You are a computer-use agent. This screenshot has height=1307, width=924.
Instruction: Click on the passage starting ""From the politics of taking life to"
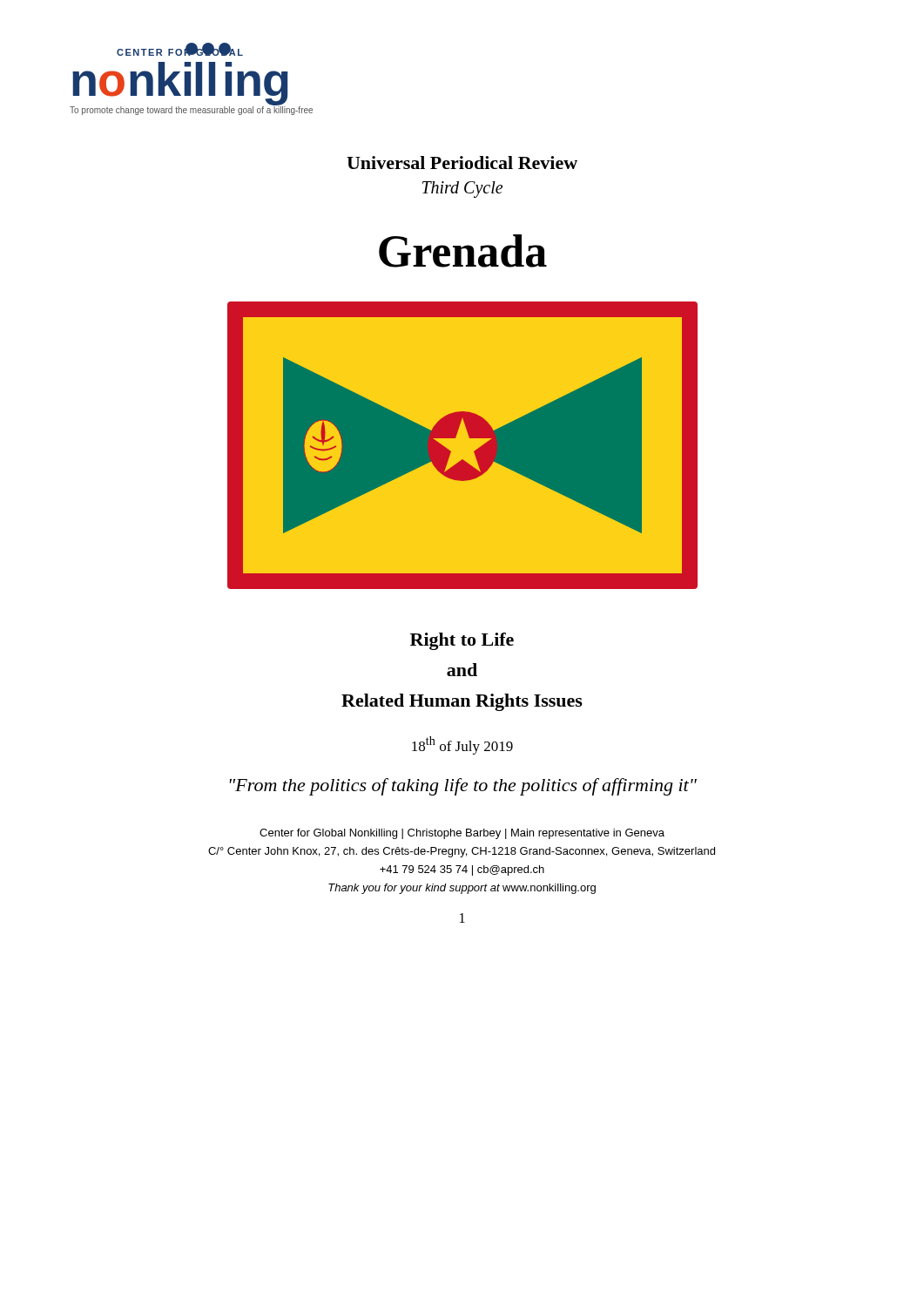(462, 785)
